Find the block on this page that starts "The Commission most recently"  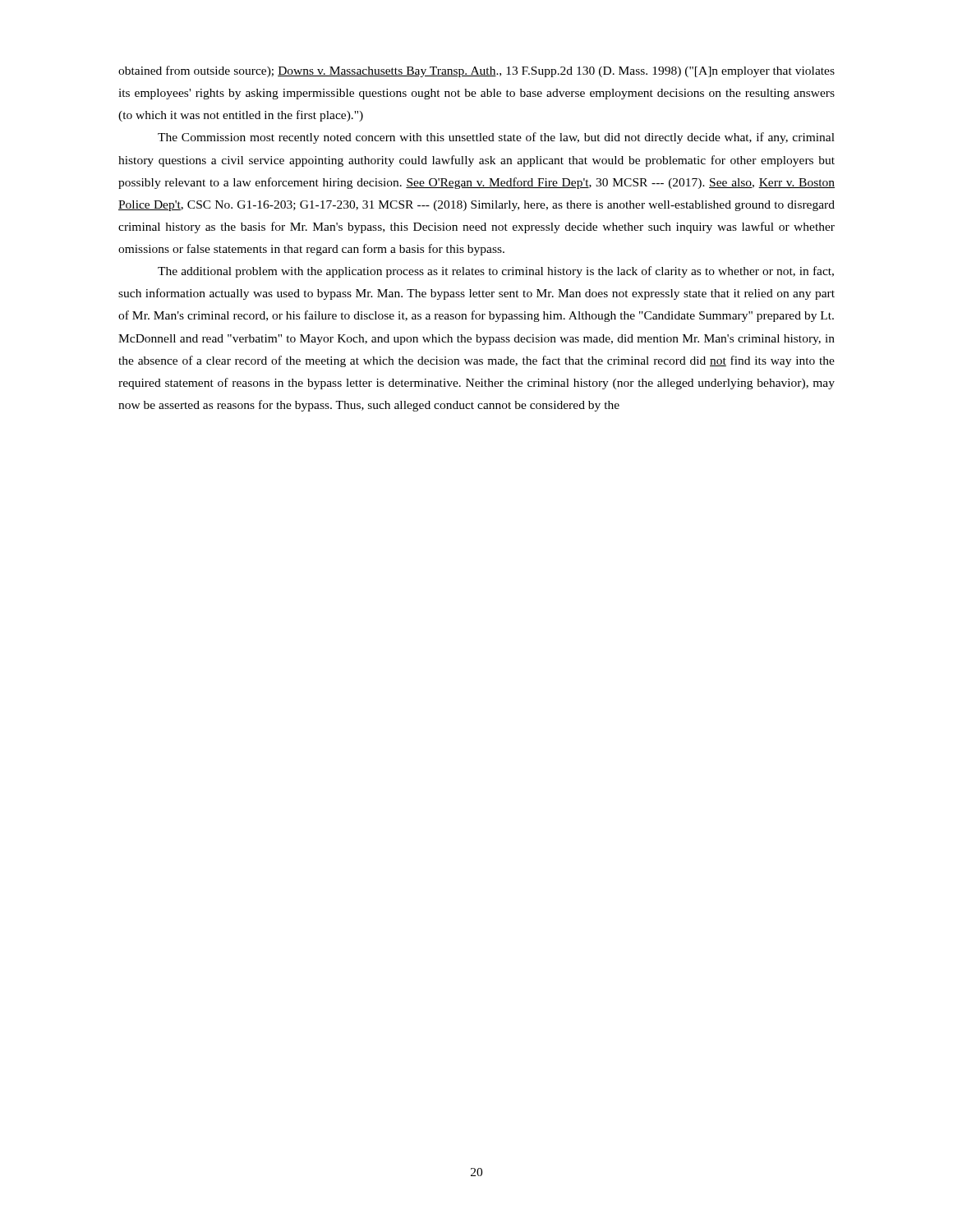click(476, 193)
